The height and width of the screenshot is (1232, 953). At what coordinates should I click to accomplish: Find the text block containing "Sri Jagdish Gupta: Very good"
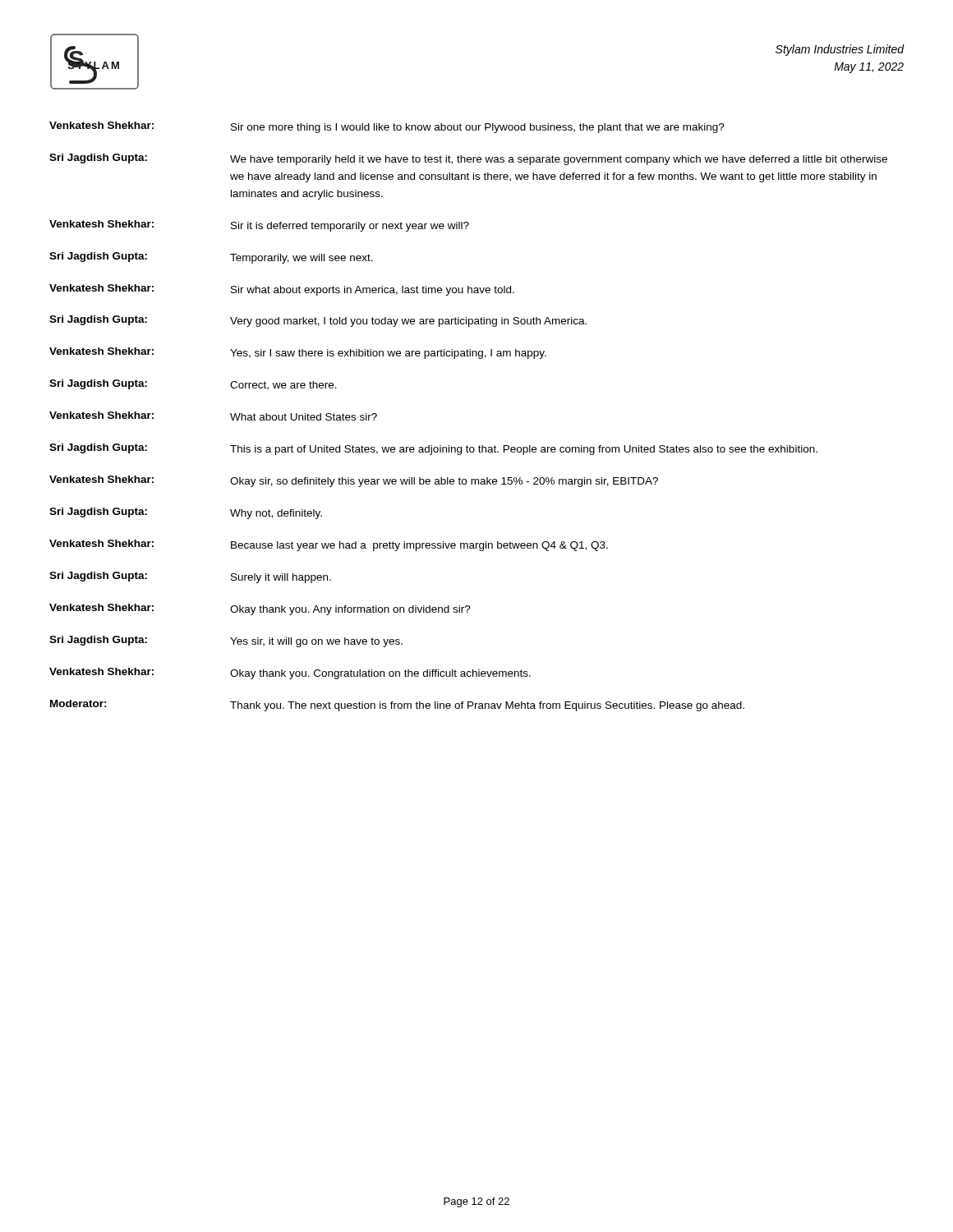coord(476,322)
